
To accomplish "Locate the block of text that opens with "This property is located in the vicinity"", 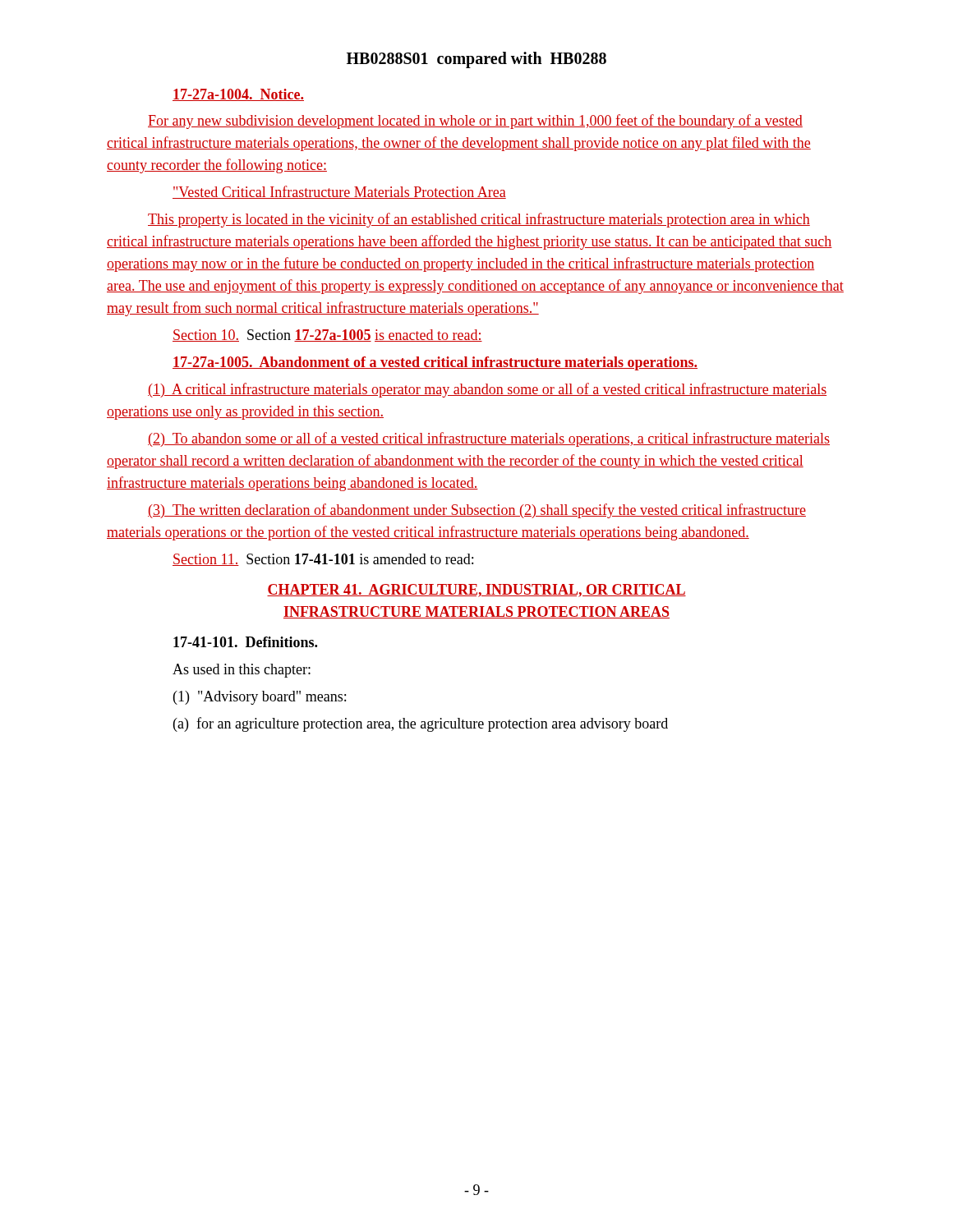I will click(x=475, y=264).
